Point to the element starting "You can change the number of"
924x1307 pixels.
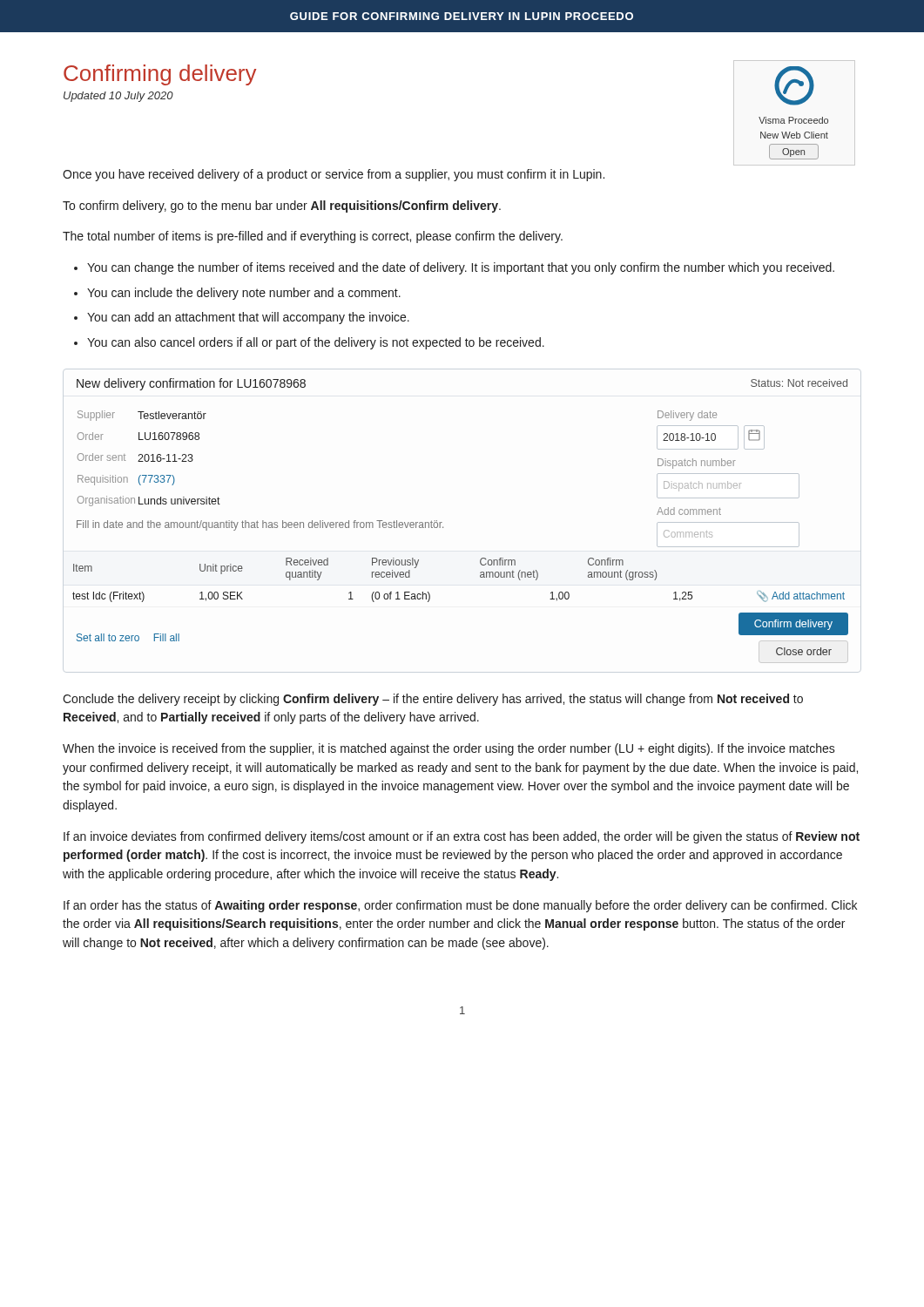pos(461,268)
